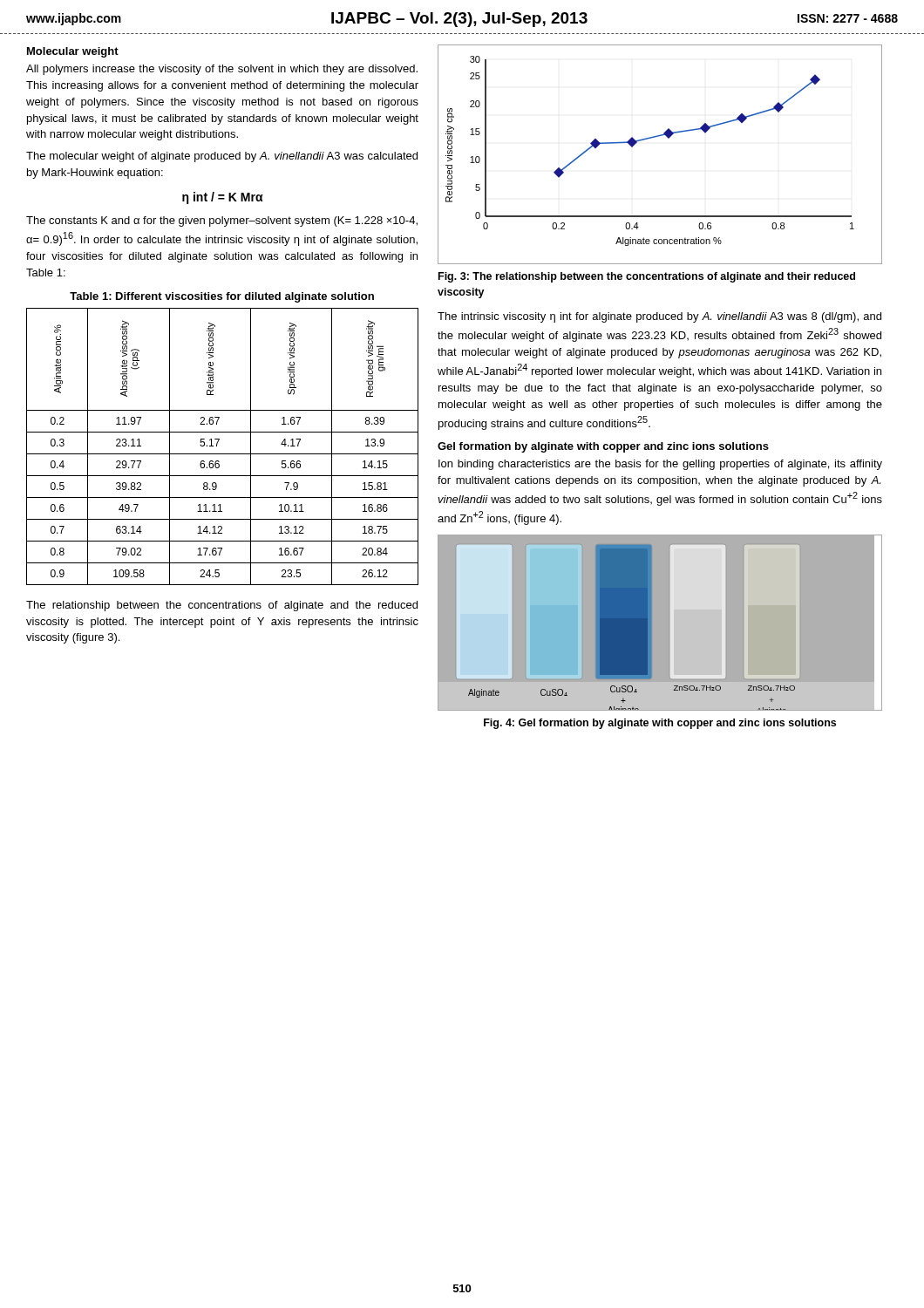
Task: Click on the table containing "Alginate conc.%"
Action: (222, 446)
